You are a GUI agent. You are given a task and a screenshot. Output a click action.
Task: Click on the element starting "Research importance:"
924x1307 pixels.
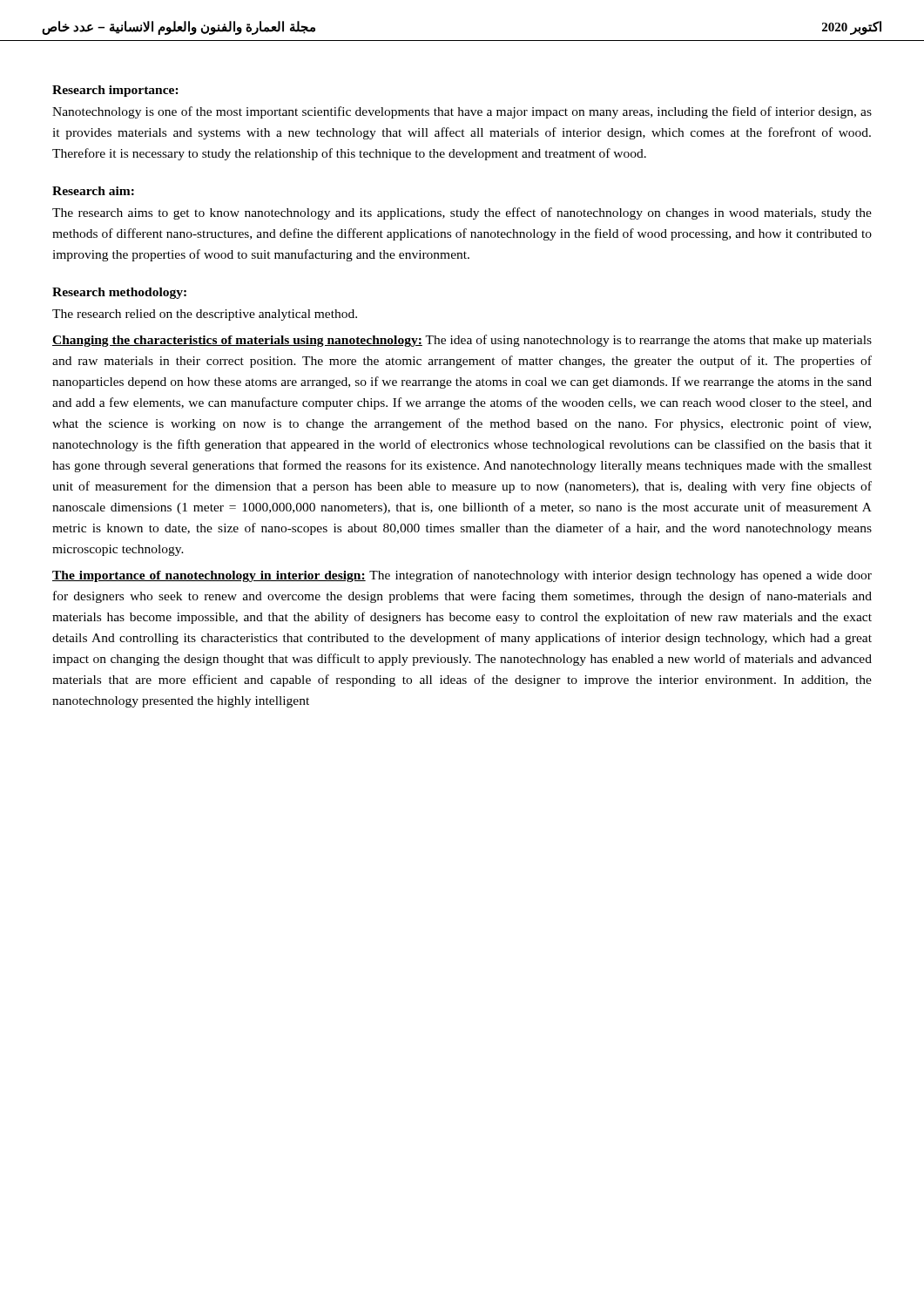coord(116,89)
